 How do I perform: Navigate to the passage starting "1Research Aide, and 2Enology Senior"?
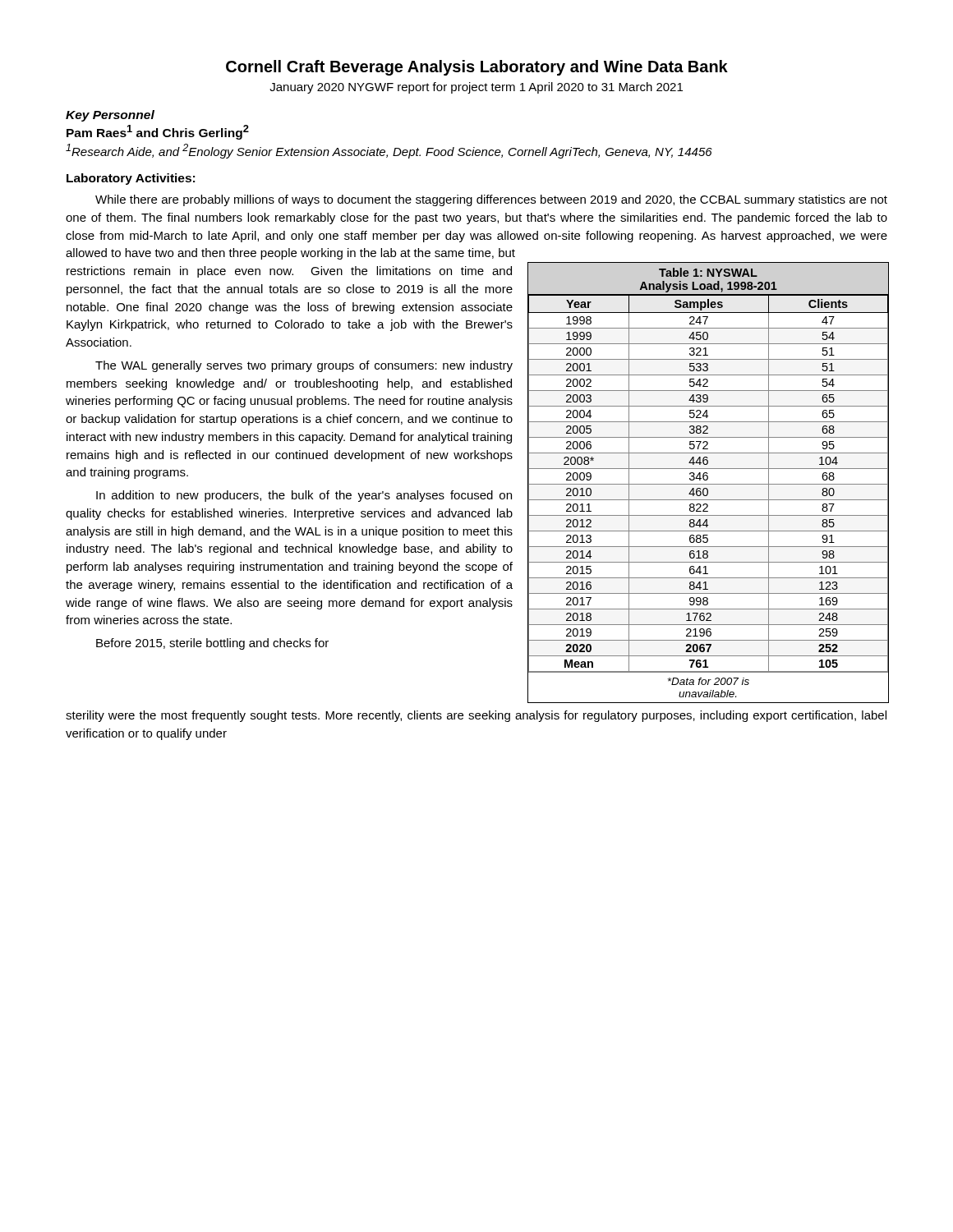(x=389, y=150)
